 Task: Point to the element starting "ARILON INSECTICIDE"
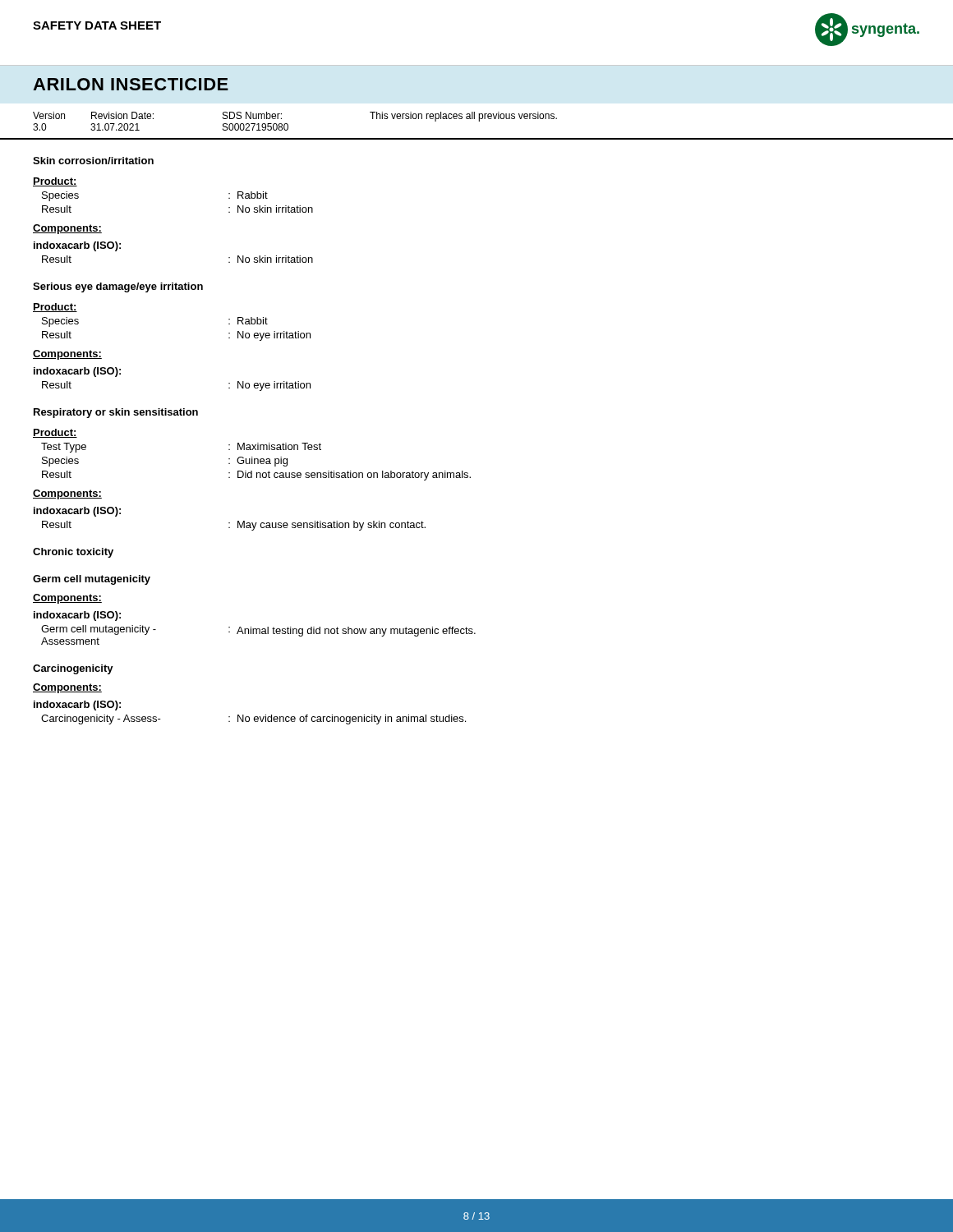click(x=131, y=84)
